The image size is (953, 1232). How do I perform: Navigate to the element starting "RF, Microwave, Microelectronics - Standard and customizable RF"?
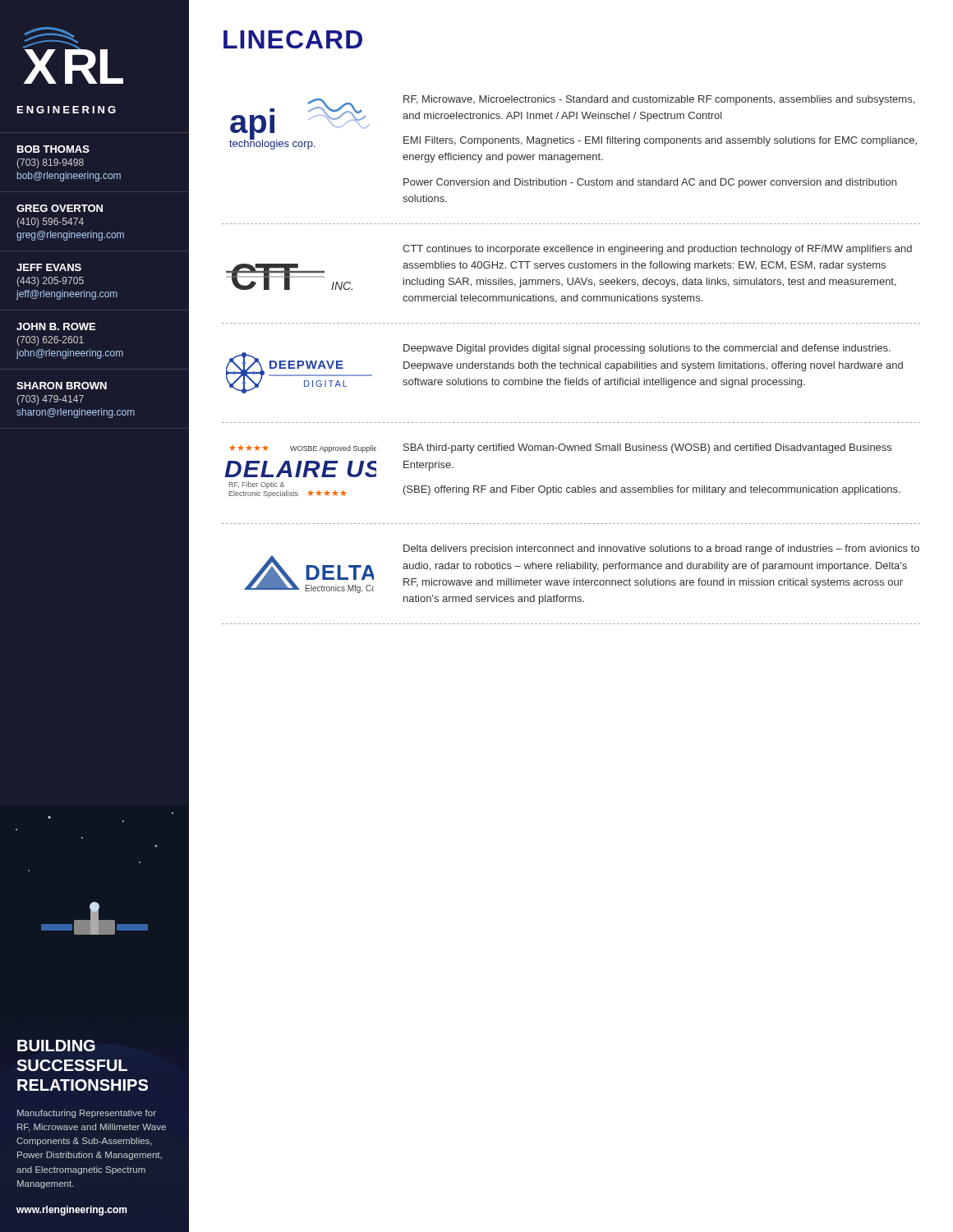click(661, 149)
